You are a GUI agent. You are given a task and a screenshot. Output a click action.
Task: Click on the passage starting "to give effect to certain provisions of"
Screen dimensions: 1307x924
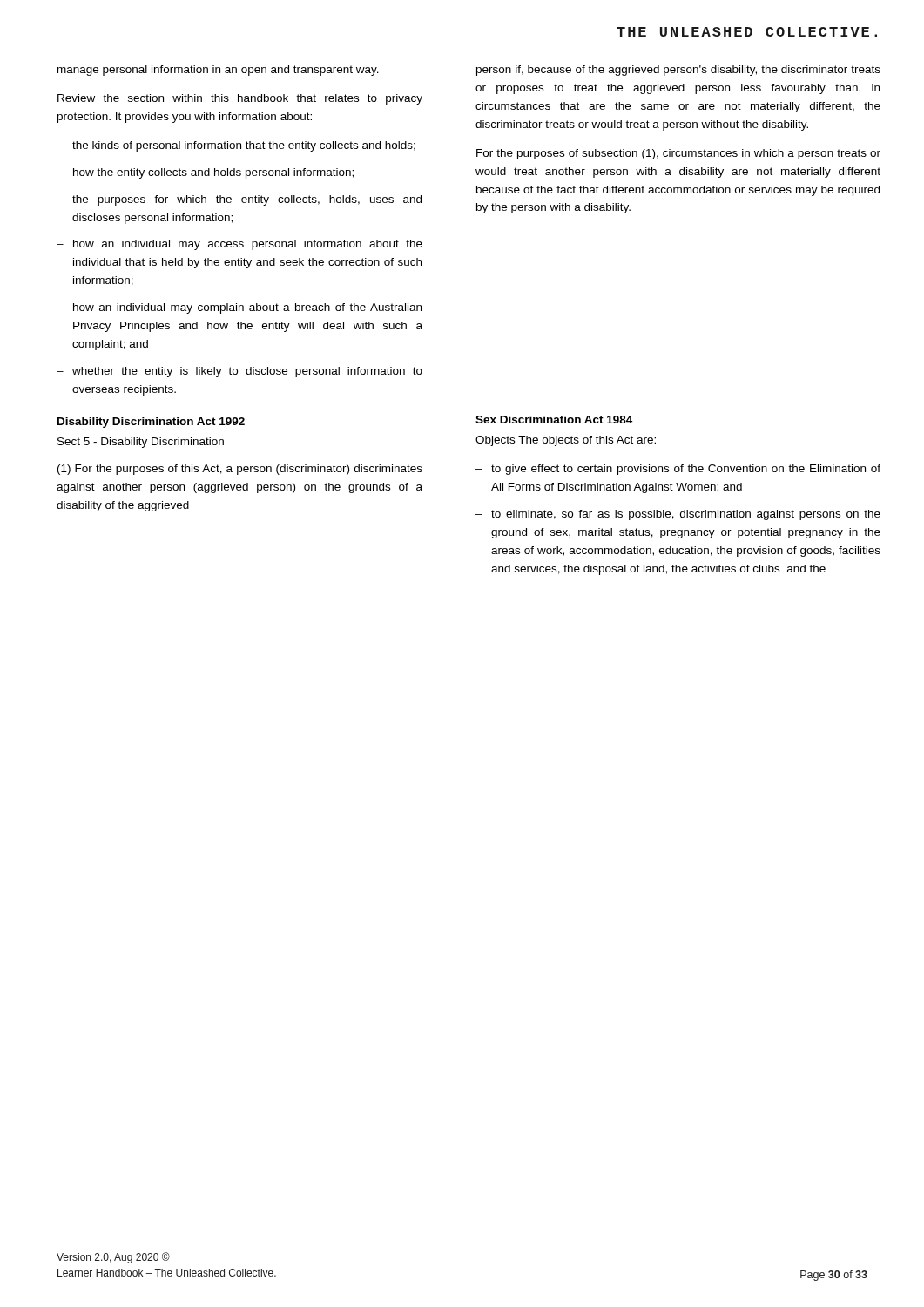(686, 478)
